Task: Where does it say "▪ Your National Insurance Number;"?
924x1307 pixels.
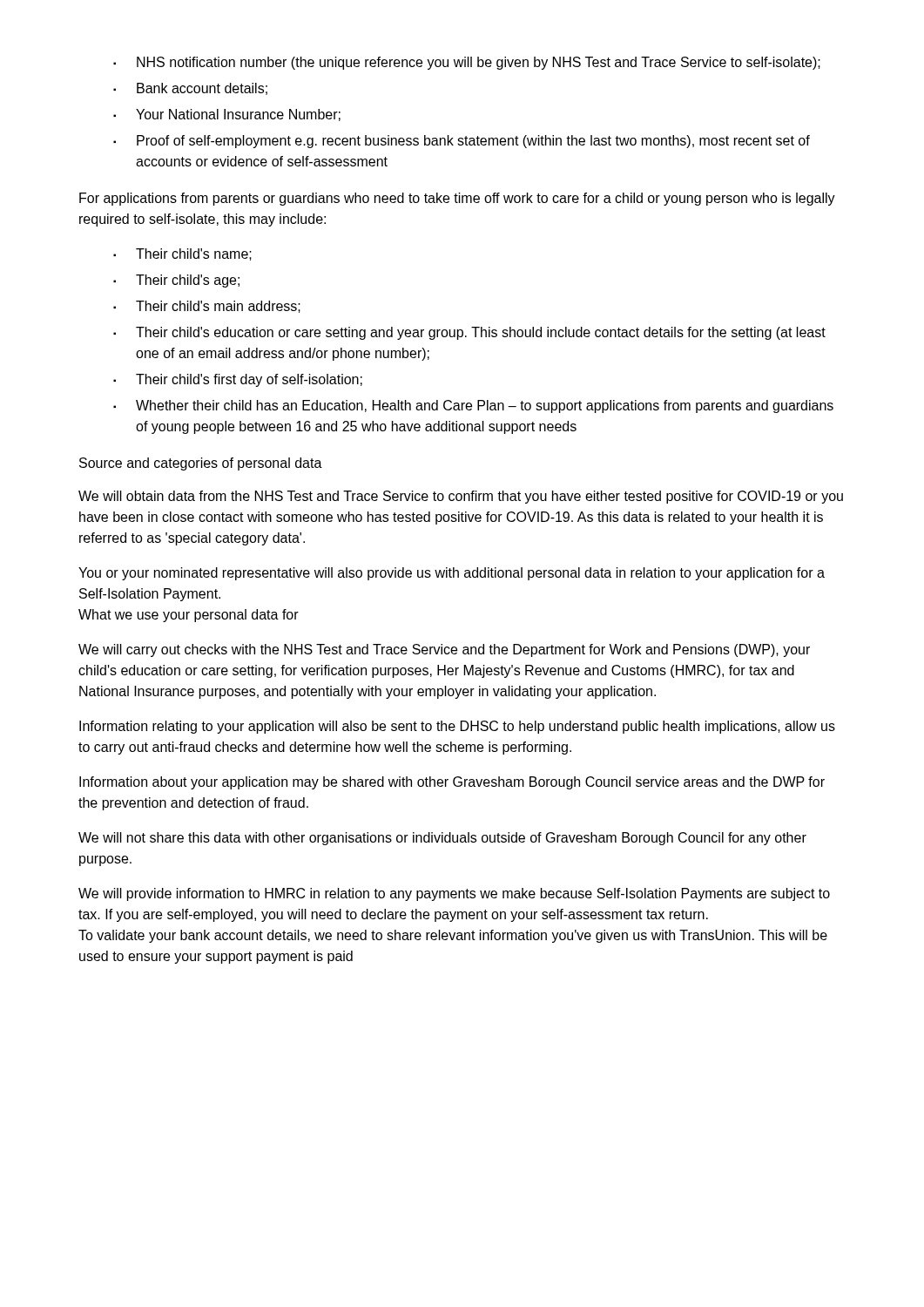Action: (x=227, y=115)
